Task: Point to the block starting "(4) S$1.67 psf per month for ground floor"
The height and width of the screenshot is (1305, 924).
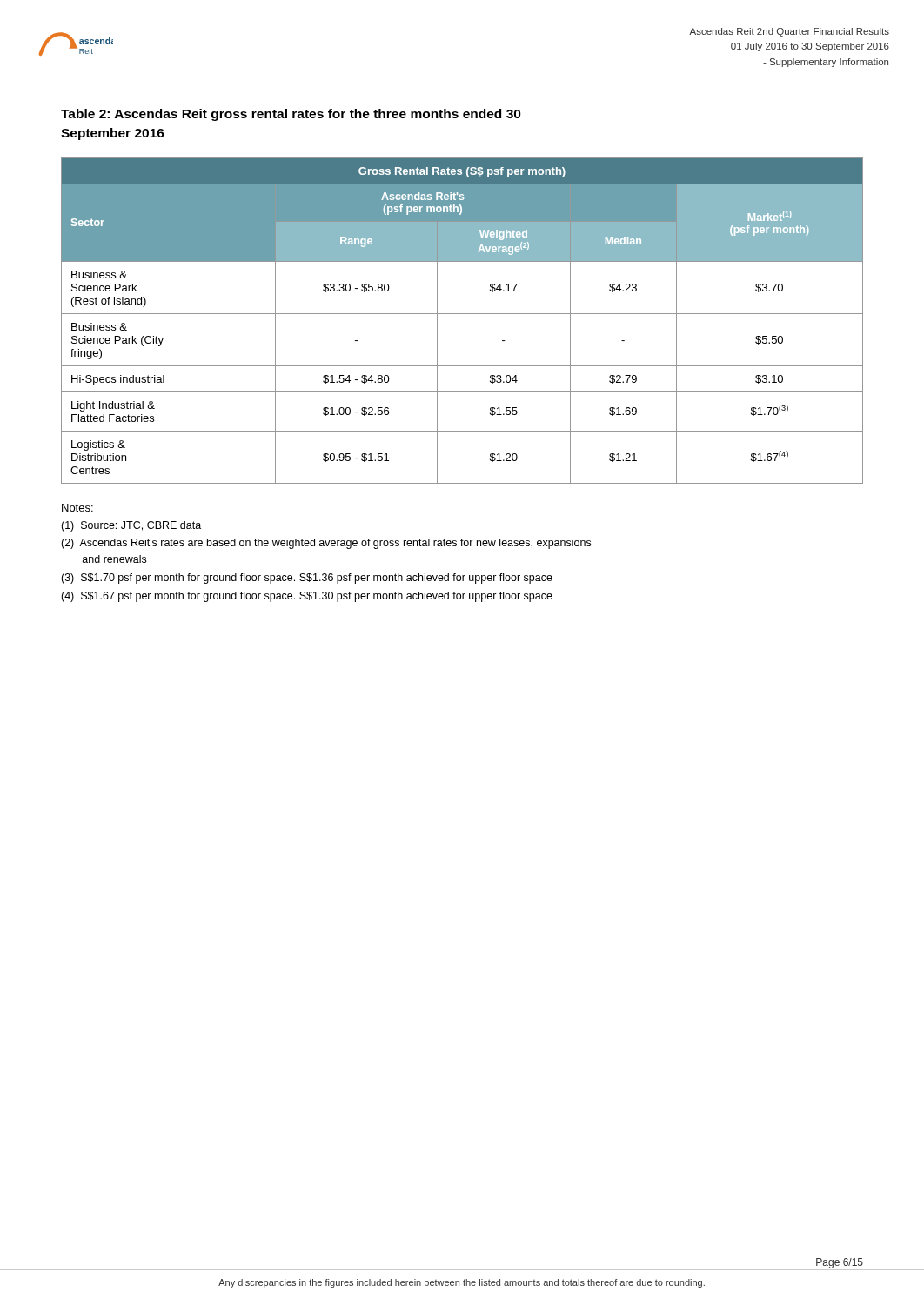Action: pyautogui.click(x=307, y=596)
